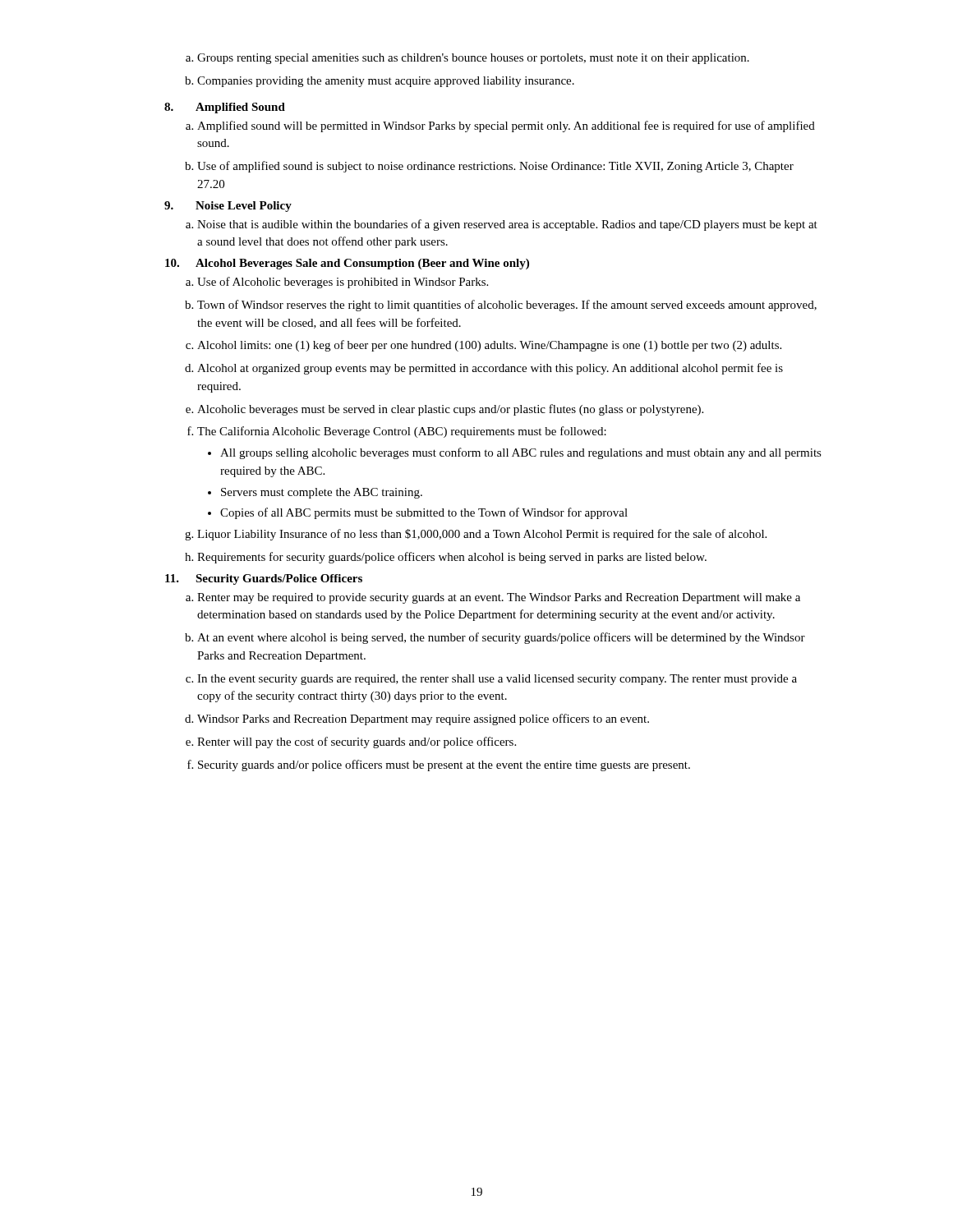The height and width of the screenshot is (1232, 953).
Task: Click on the block starting "8. Amplified Sound"
Action: click(225, 107)
